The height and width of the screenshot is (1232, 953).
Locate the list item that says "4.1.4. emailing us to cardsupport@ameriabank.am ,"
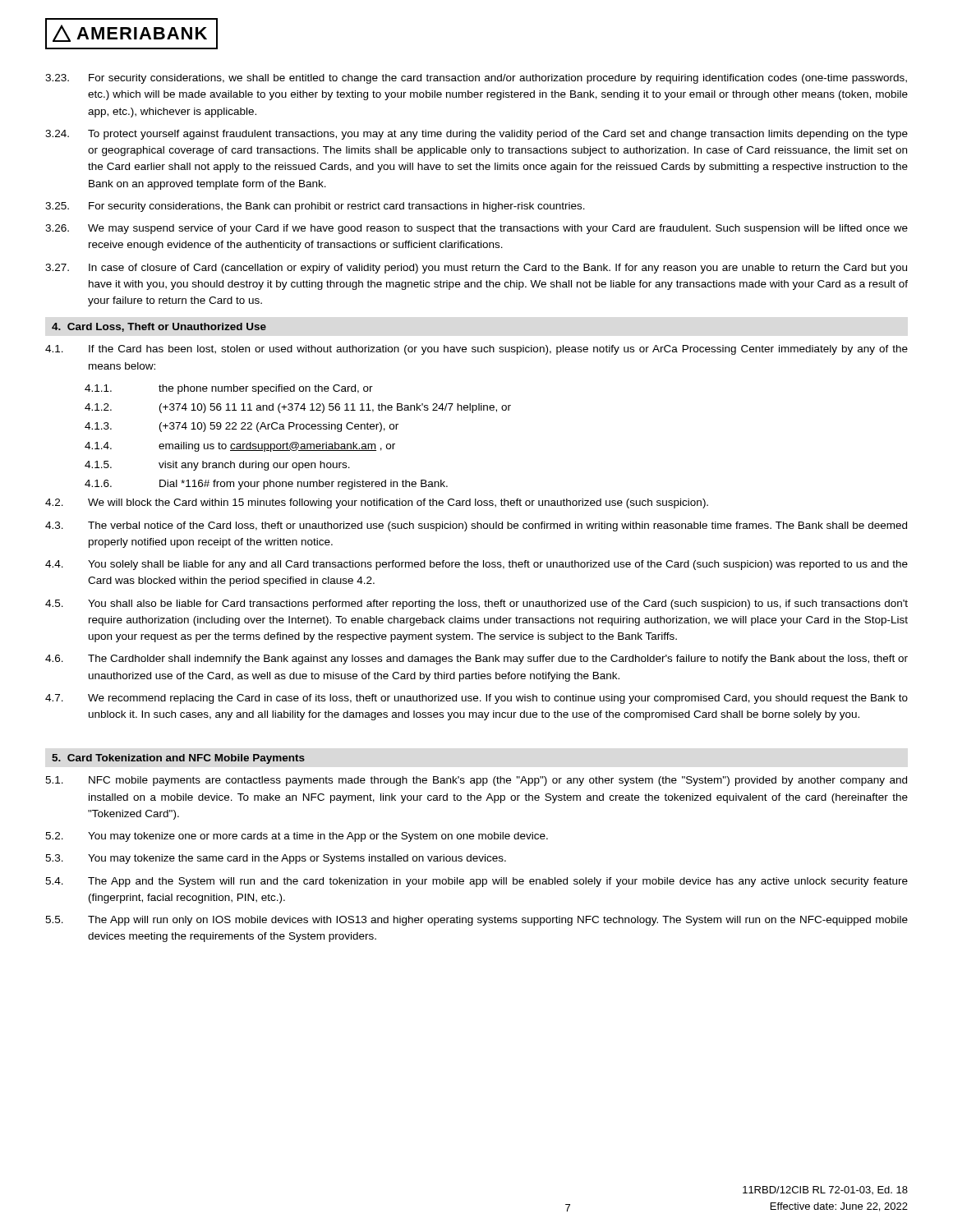click(x=240, y=447)
